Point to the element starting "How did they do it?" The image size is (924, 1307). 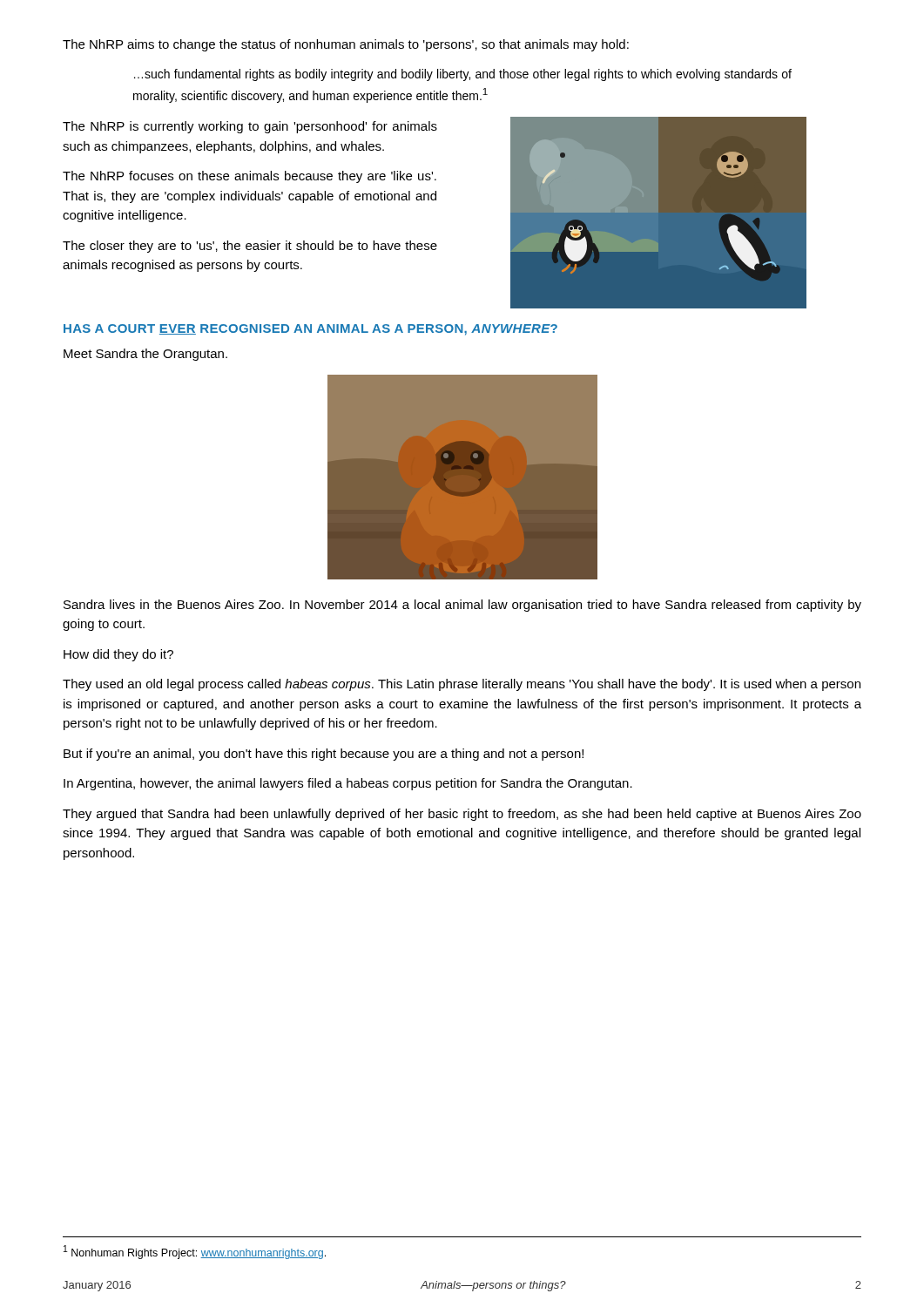[118, 654]
